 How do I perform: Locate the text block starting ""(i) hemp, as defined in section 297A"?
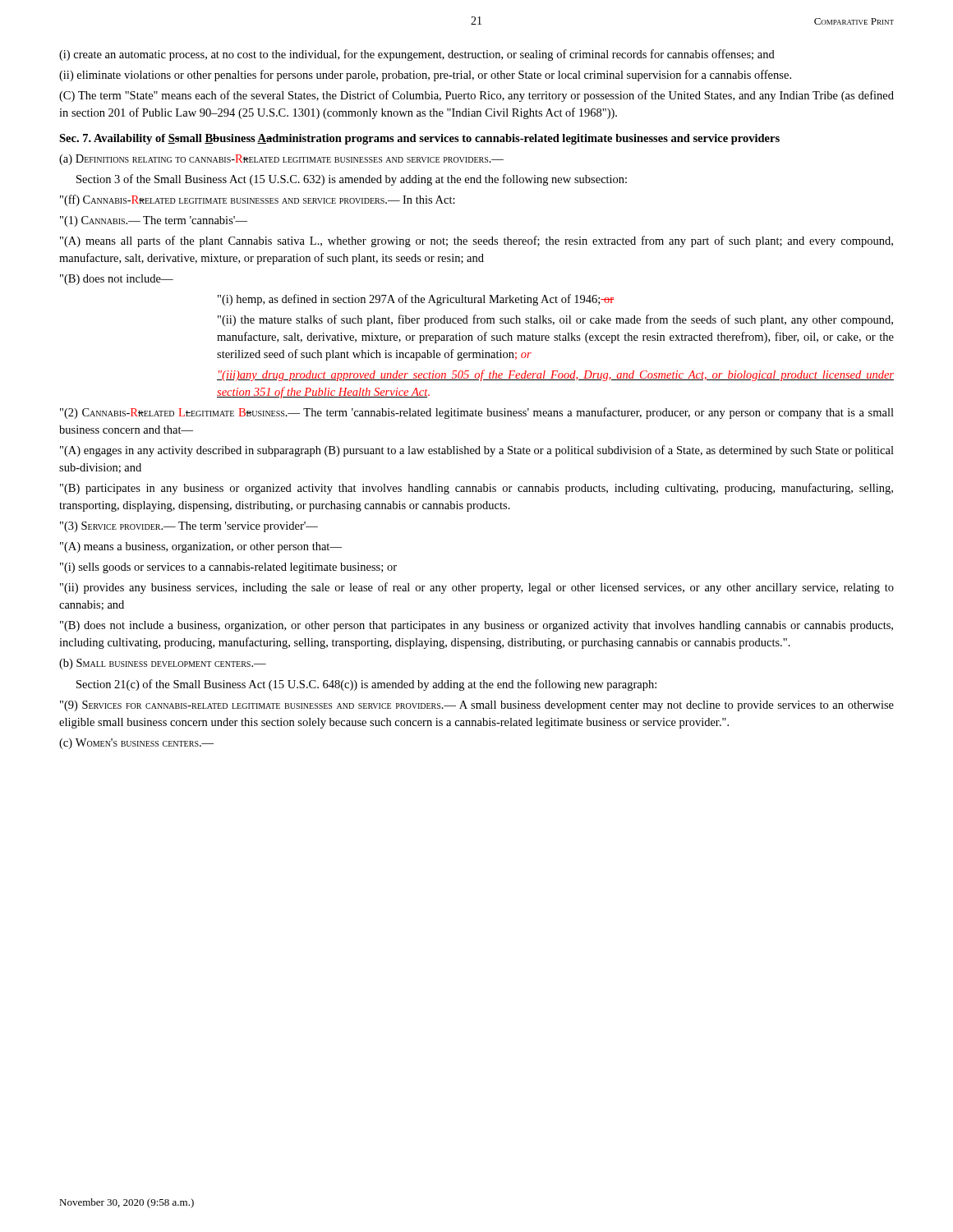coord(415,299)
